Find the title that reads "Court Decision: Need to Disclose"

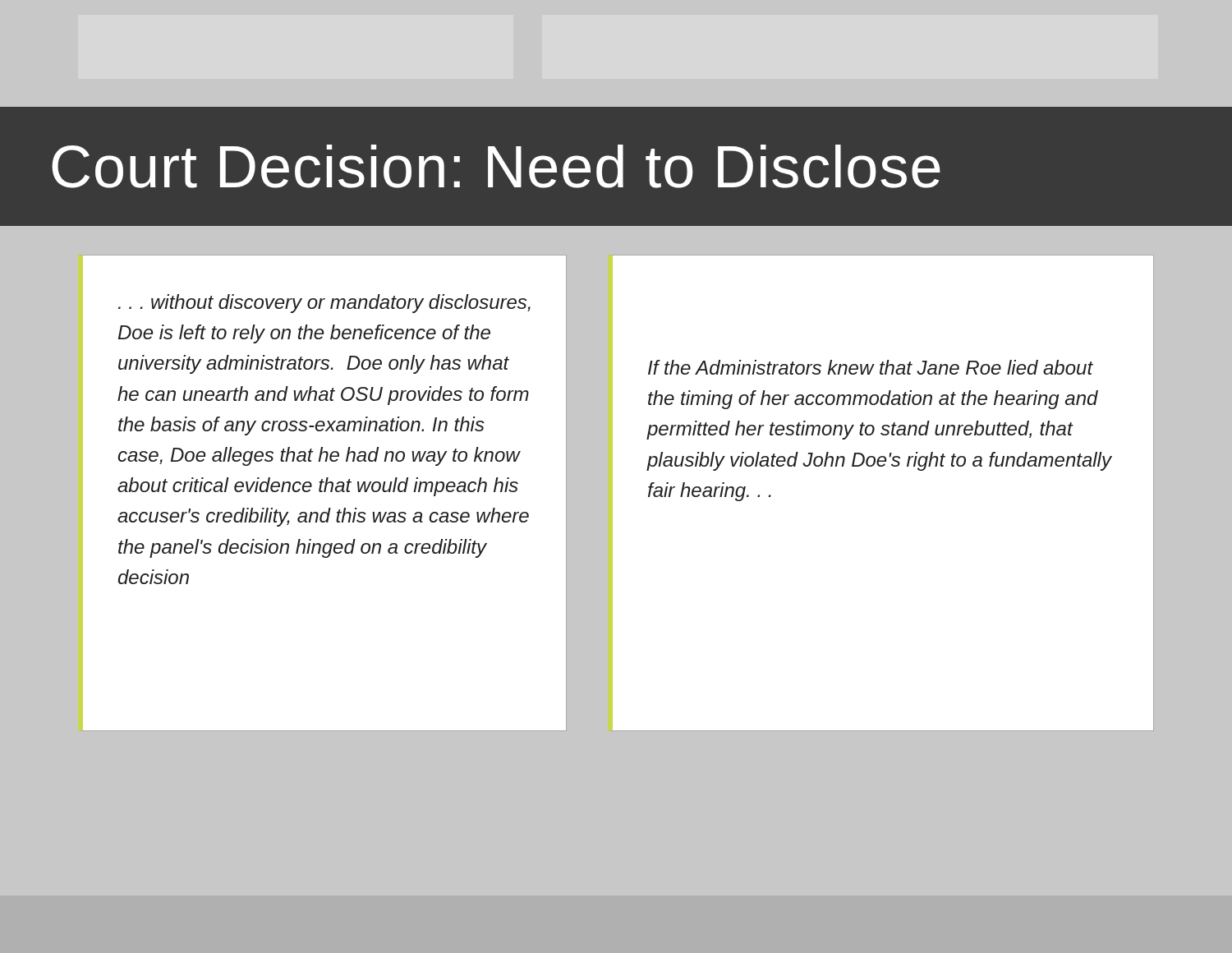(496, 166)
